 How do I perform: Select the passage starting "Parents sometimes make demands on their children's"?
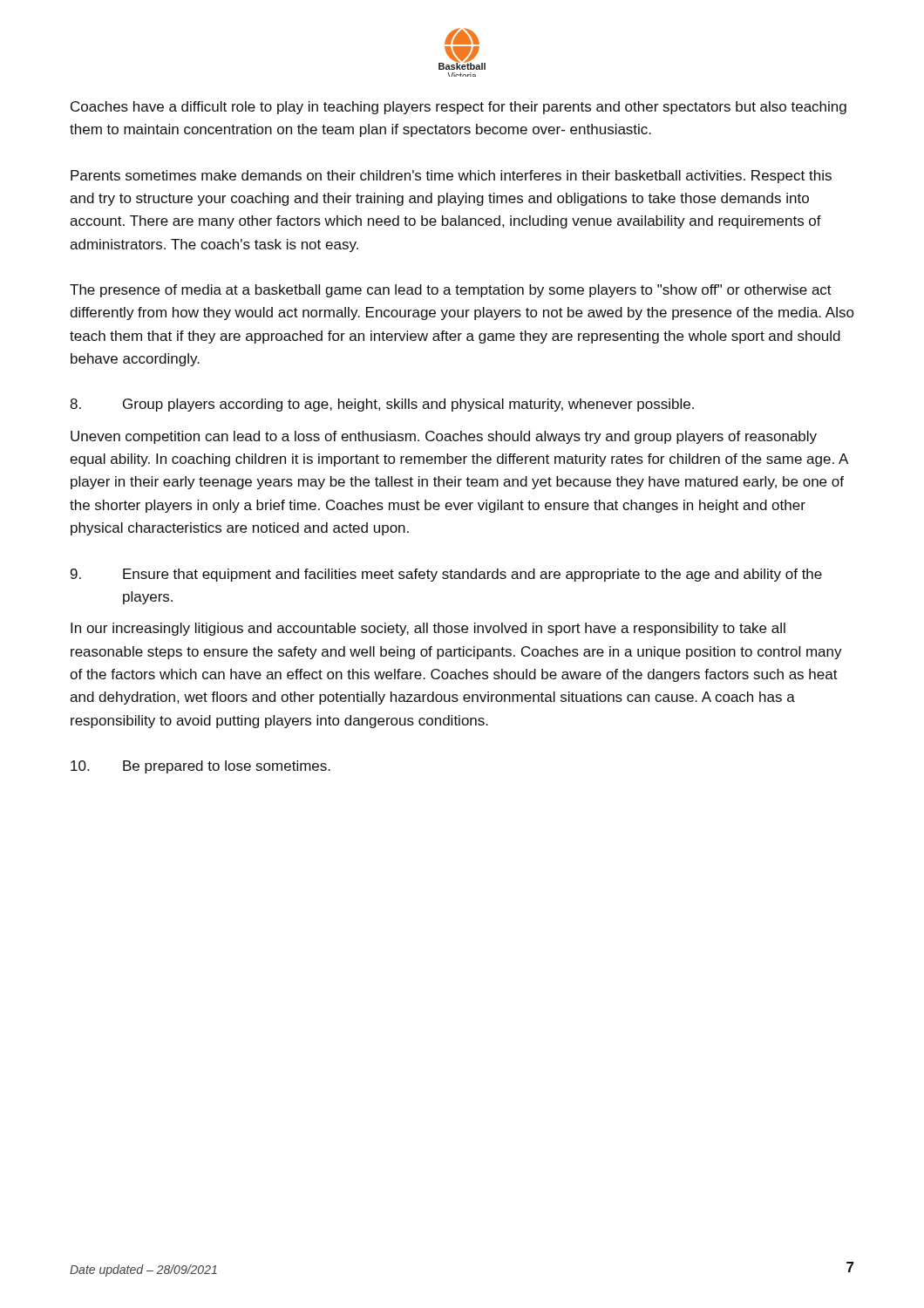click(x=451, y=210)
